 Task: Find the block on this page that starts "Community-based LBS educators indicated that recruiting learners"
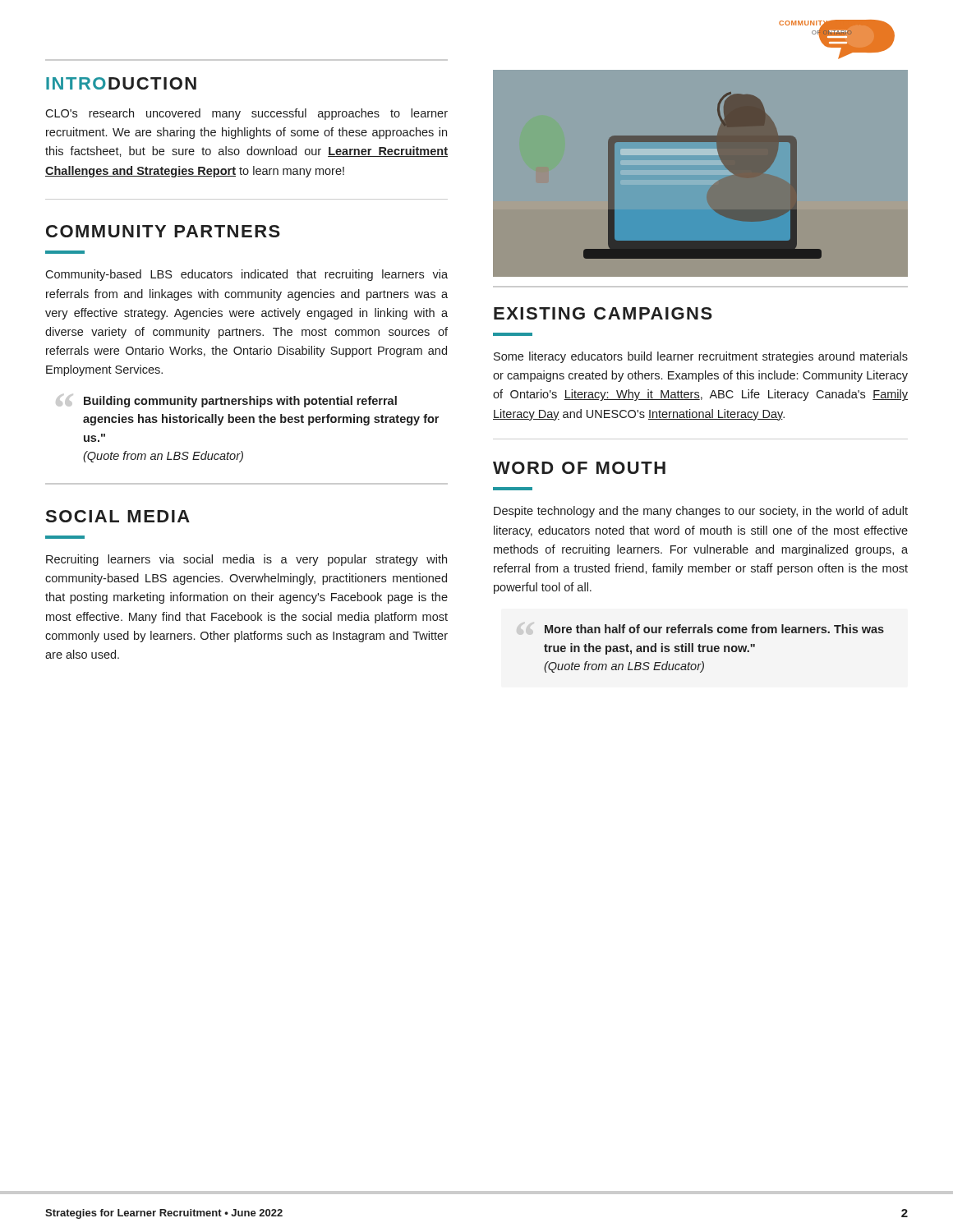[x=246, y=322]
